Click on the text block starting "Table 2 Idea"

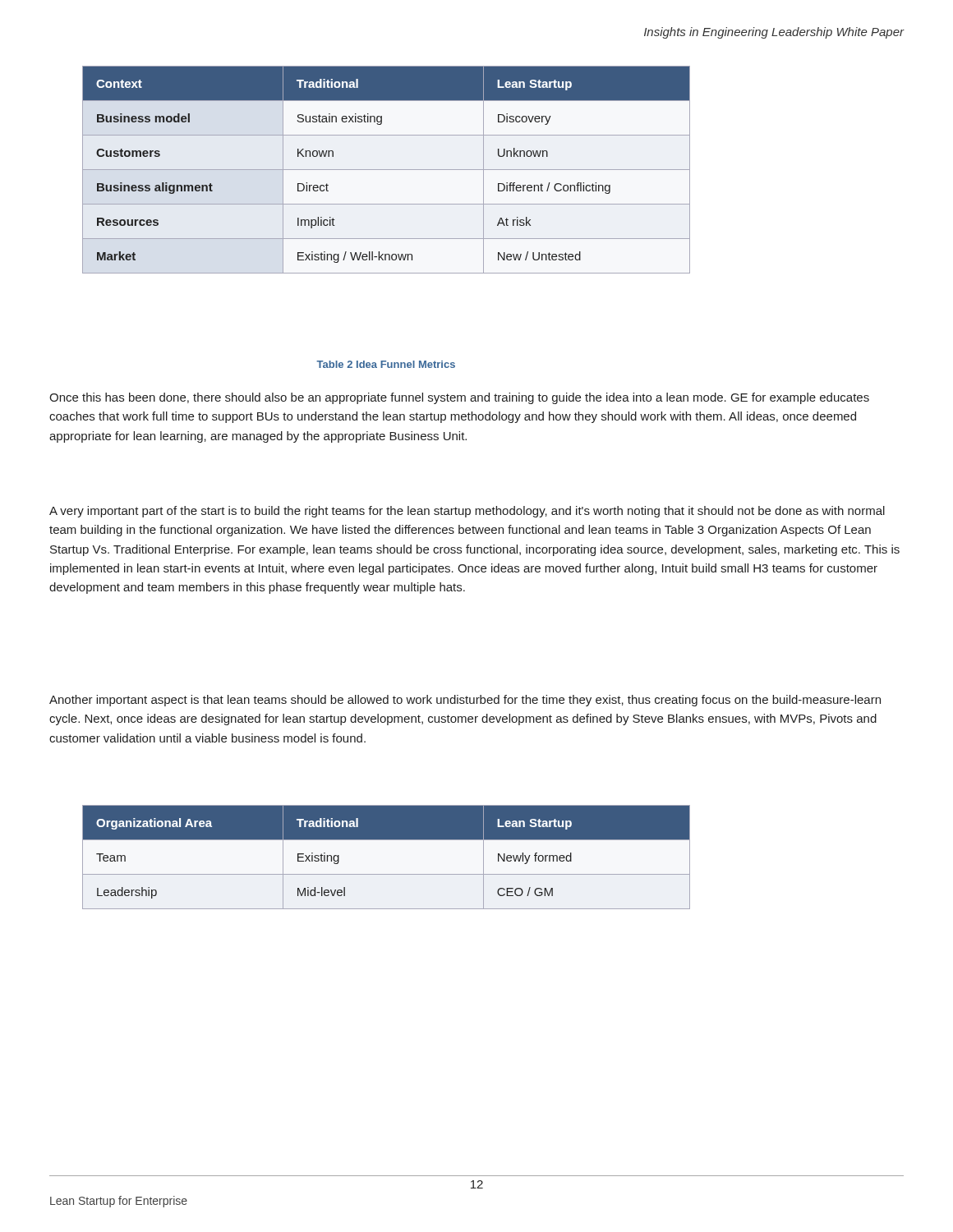tap(386, 364)
